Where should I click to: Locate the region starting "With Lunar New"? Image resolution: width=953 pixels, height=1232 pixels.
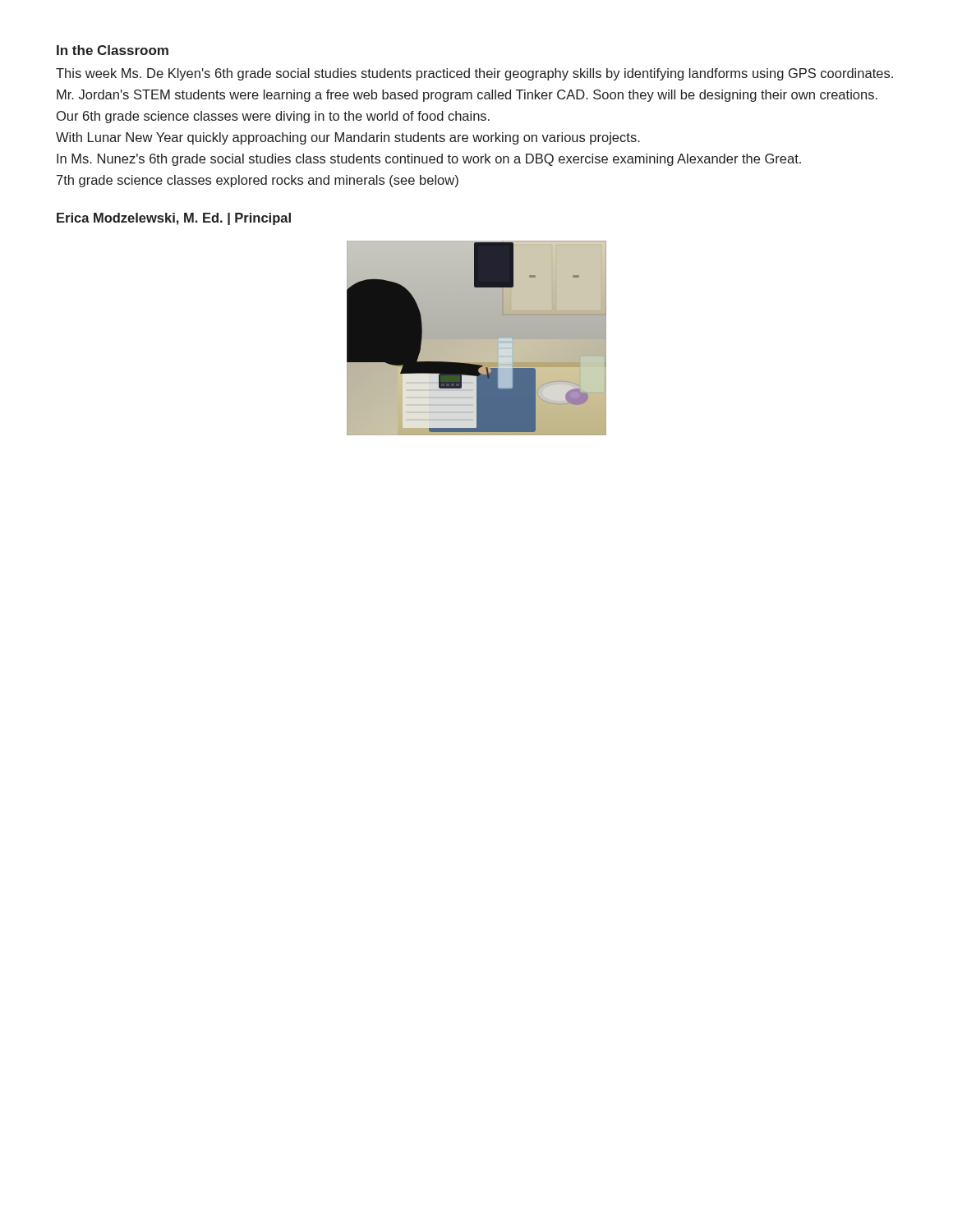pos(476,138)
